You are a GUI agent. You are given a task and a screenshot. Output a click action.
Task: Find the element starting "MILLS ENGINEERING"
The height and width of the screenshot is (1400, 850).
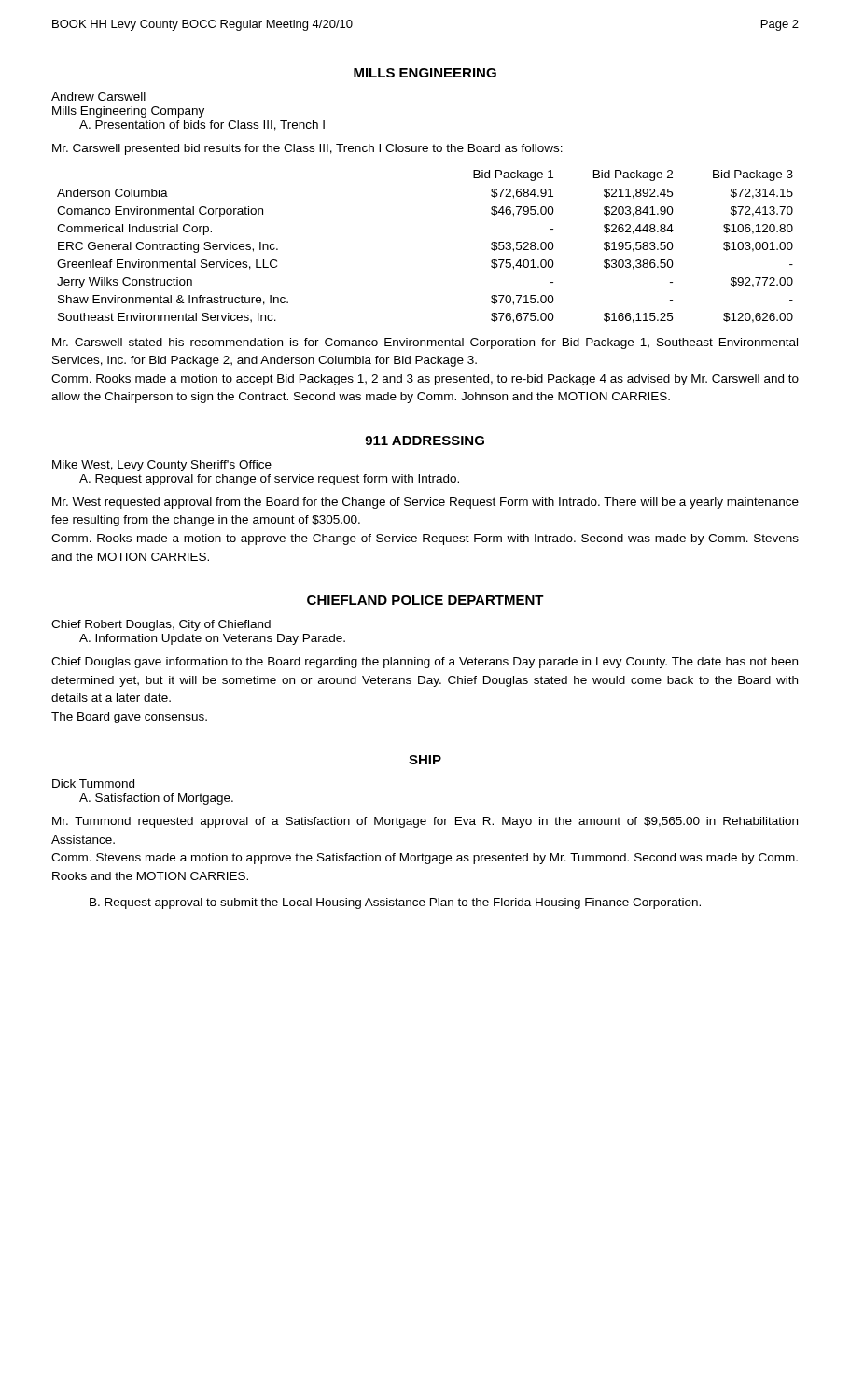(x=425, y=72)
